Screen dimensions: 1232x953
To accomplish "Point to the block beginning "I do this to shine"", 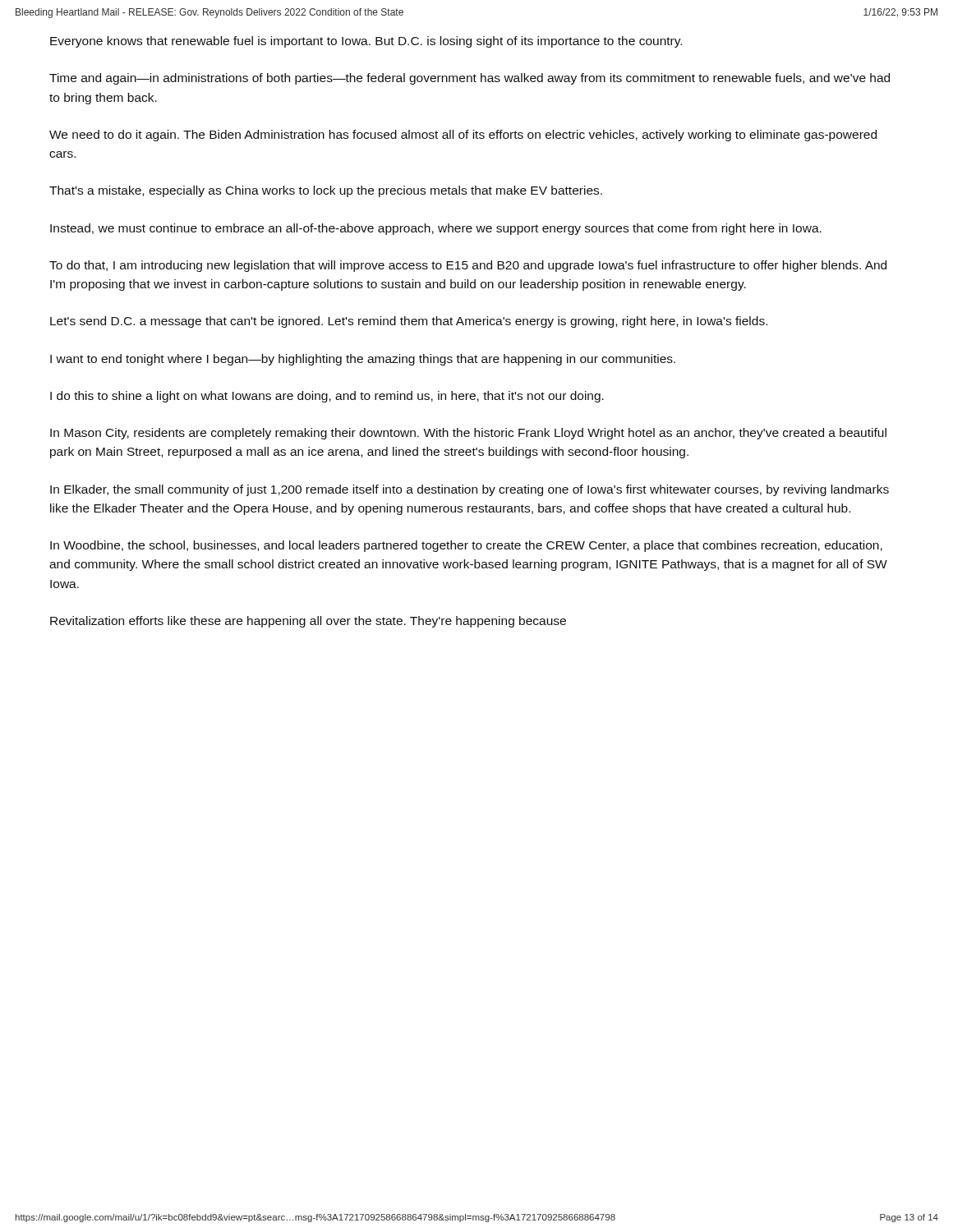I will (327, 395).
